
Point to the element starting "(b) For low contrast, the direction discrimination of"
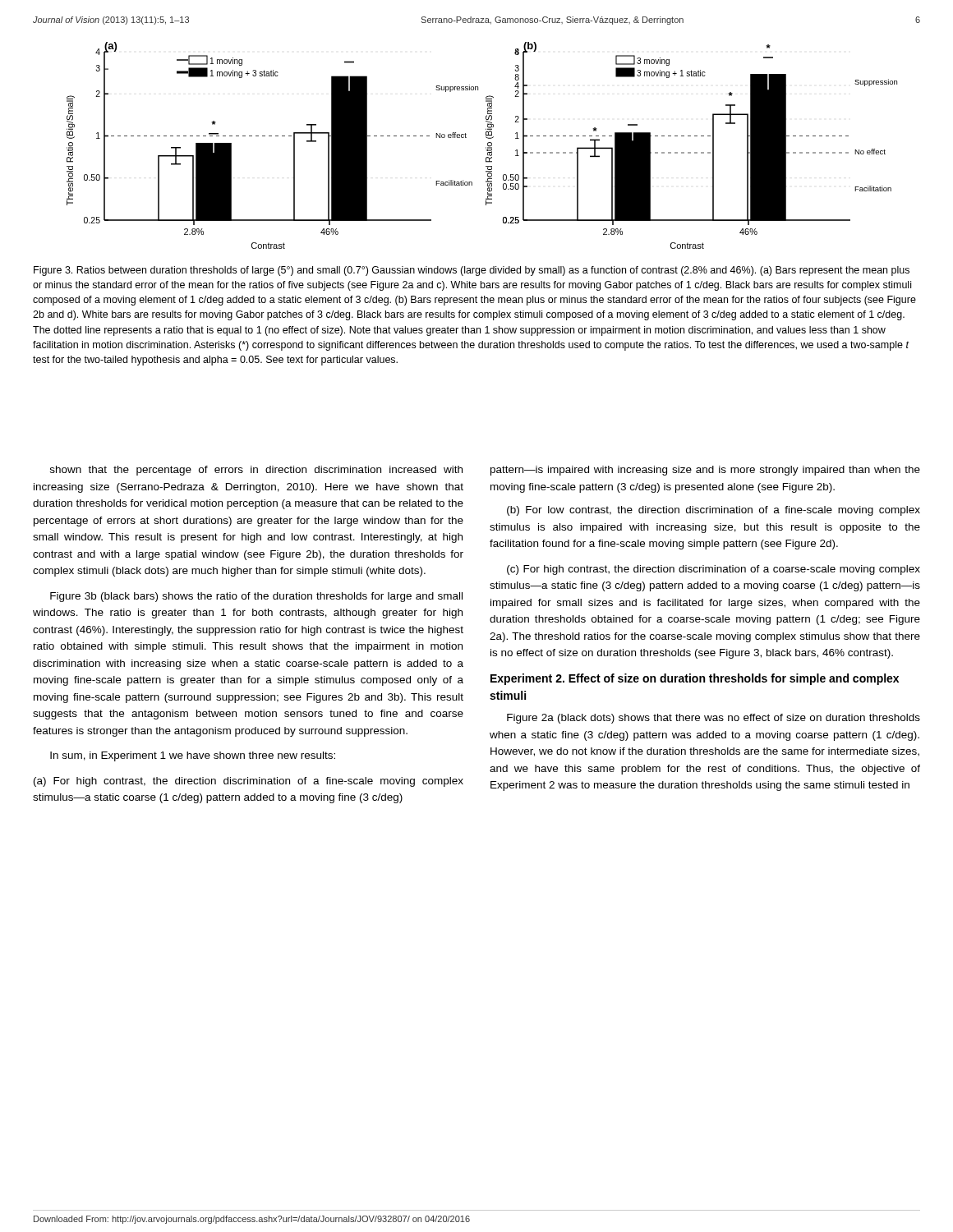[705, 526]
